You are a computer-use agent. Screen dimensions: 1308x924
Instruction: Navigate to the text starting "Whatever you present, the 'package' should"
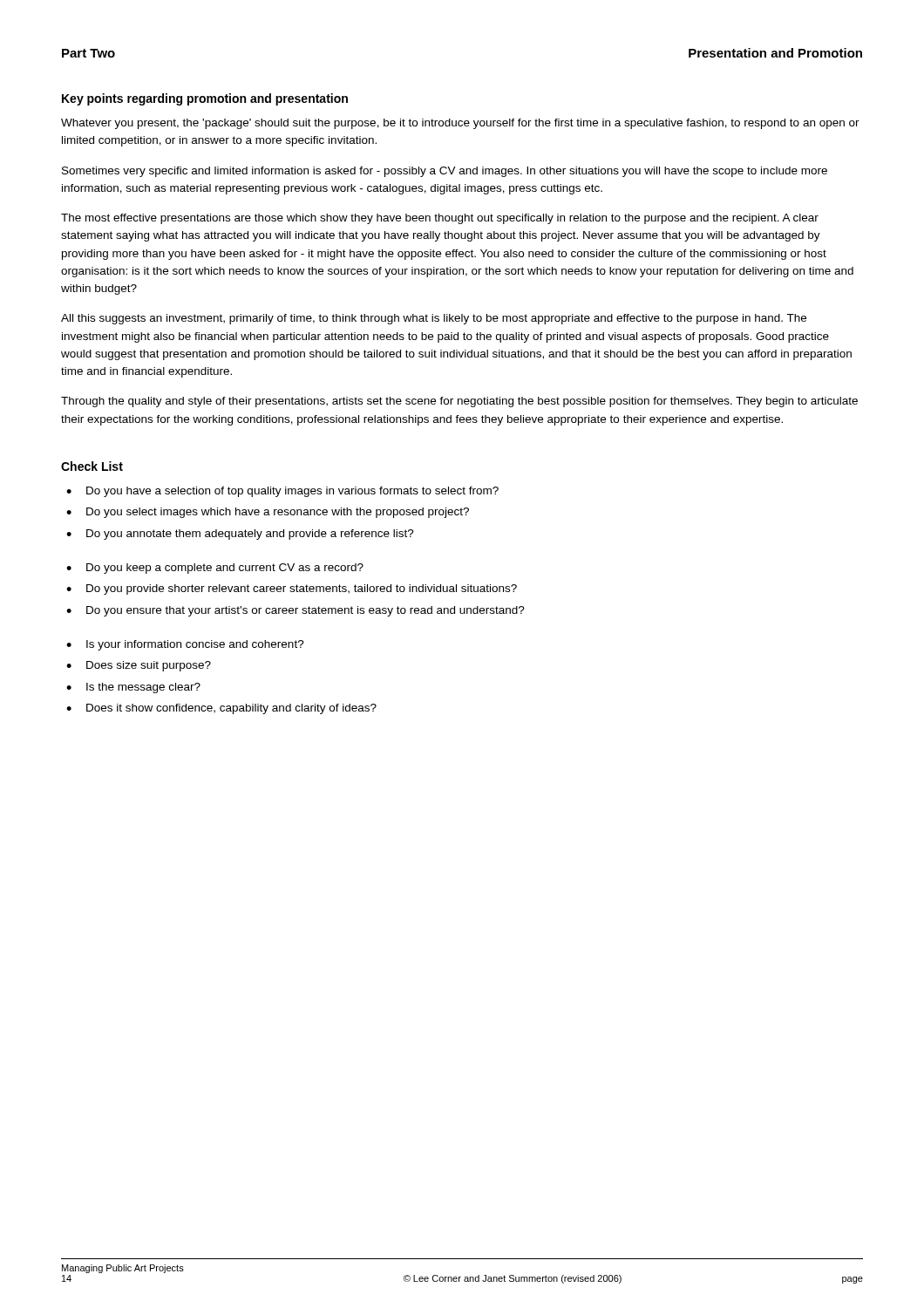pyautogui.click(x=460, y=131)
